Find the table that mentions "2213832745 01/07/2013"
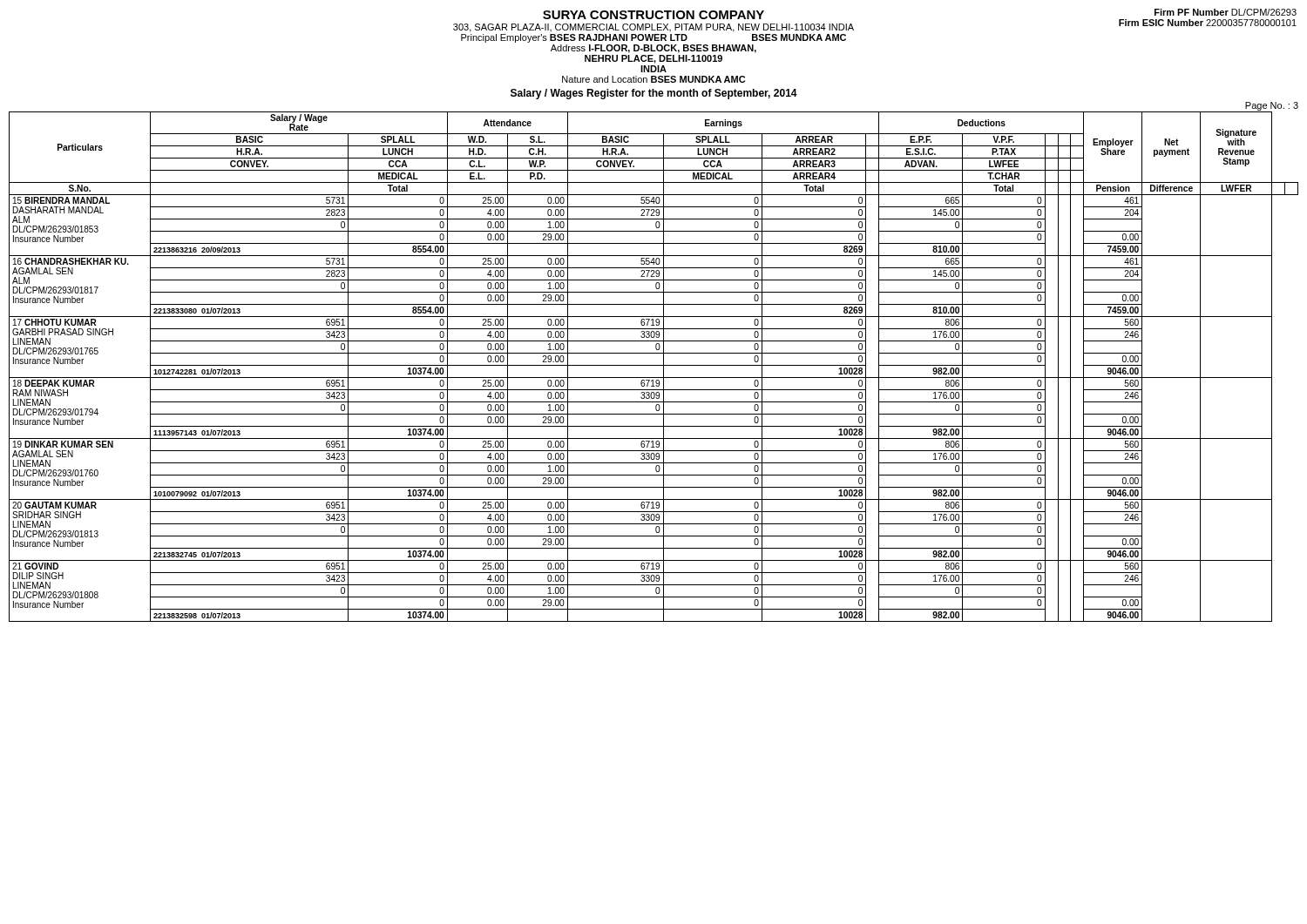Viewport: 1307px width, 924px height. [x=654, y=367]
